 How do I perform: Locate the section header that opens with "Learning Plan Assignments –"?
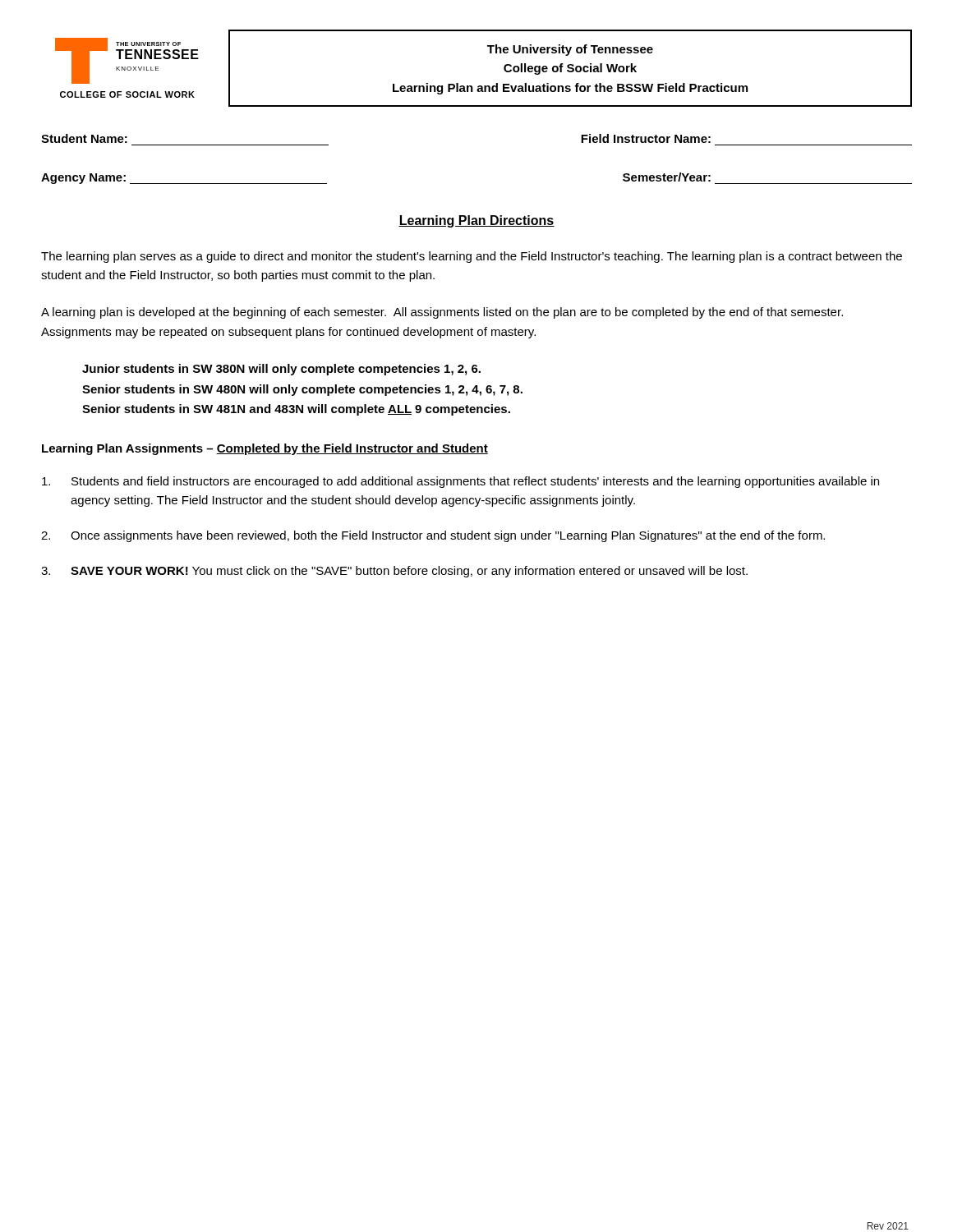264,448
